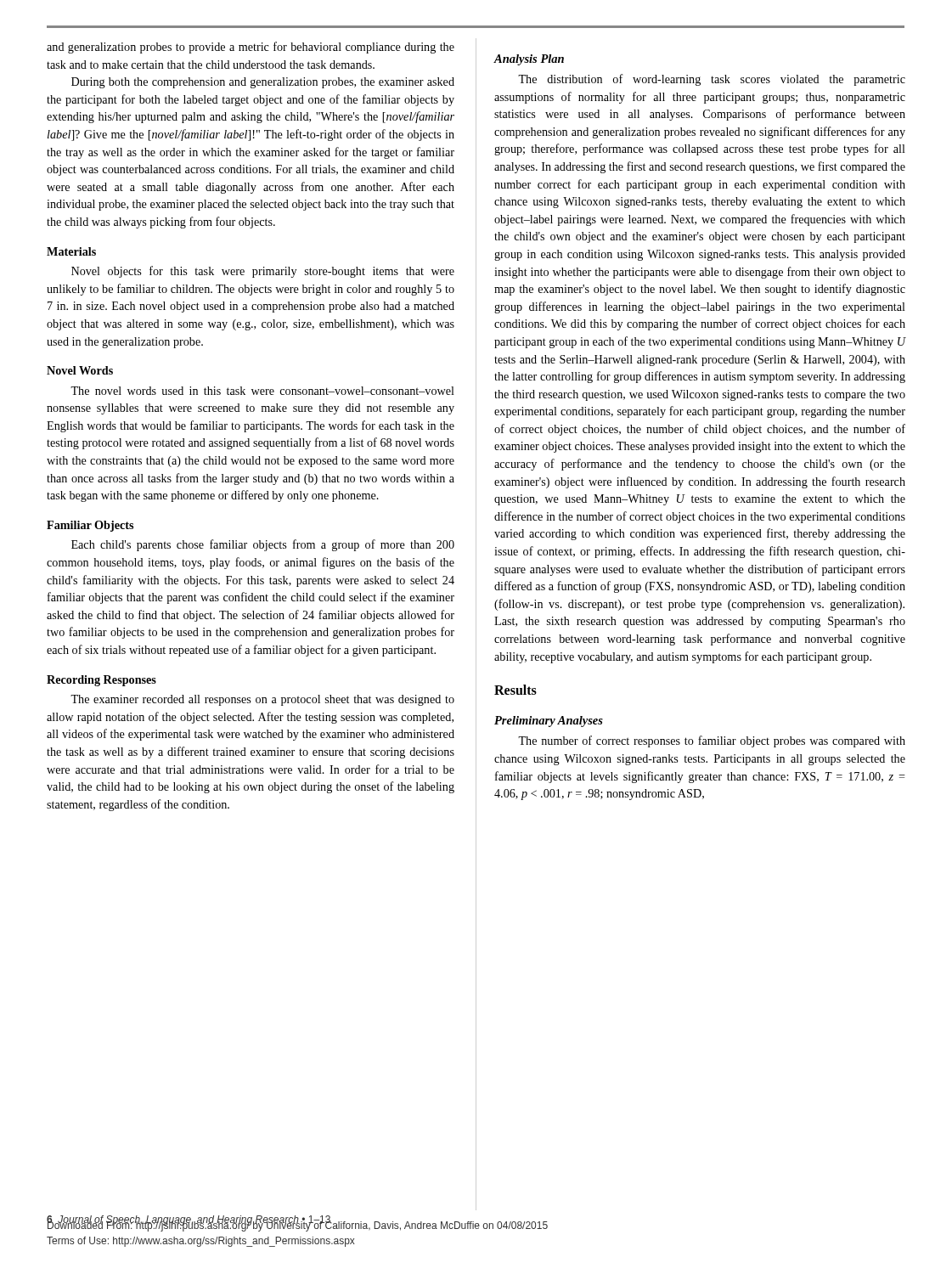Image resolution: width=952 pixels, height=1274 pixels.
Task: Find the text starting "Preliminary Analyses"
Action: (549, 721)
